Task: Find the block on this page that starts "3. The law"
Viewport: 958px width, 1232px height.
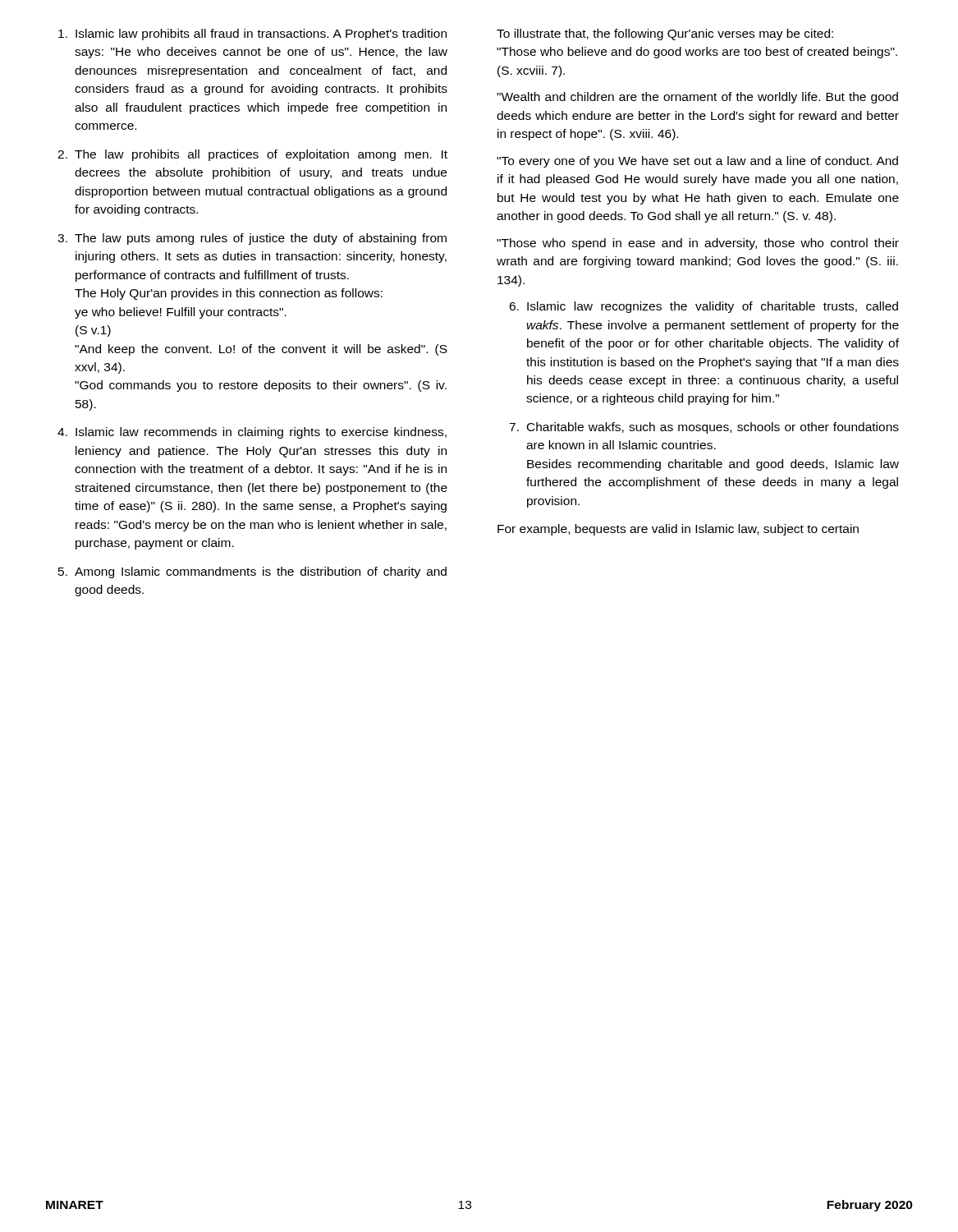Action: (x=246, y=321)
